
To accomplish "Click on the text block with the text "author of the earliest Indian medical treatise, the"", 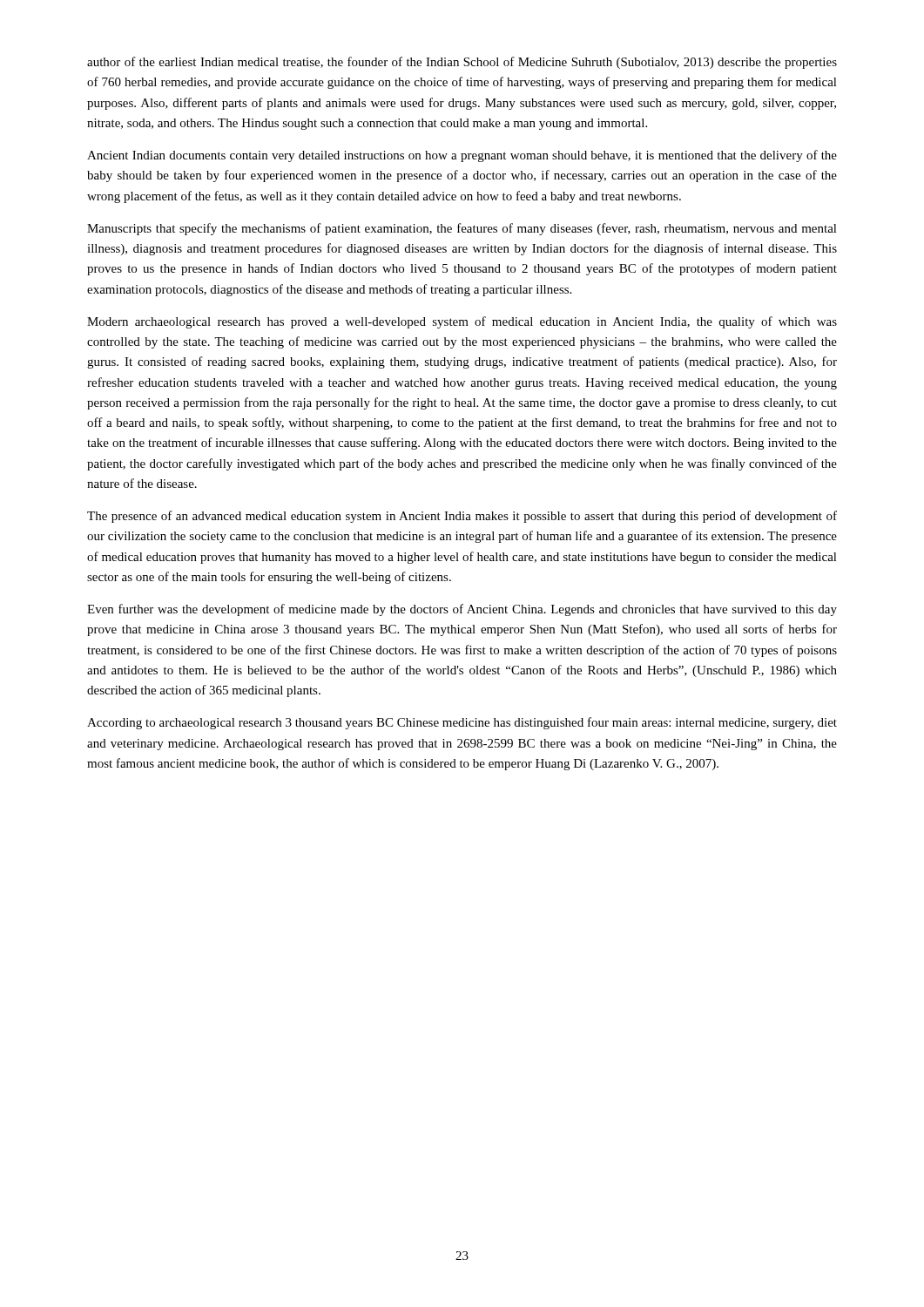I will pyautogui.click(x=462, y=92).
